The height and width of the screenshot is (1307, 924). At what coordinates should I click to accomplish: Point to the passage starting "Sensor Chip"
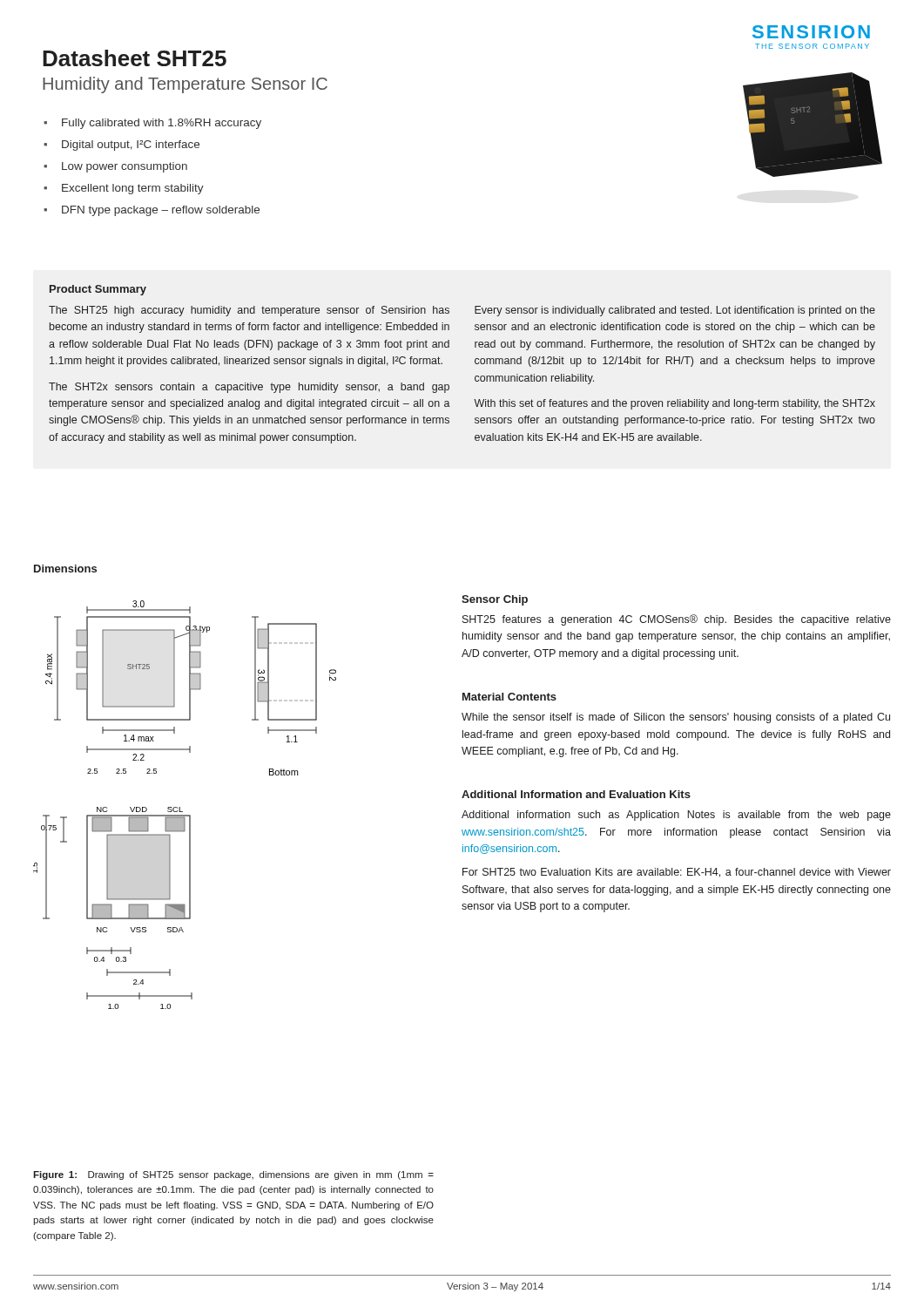495,599
